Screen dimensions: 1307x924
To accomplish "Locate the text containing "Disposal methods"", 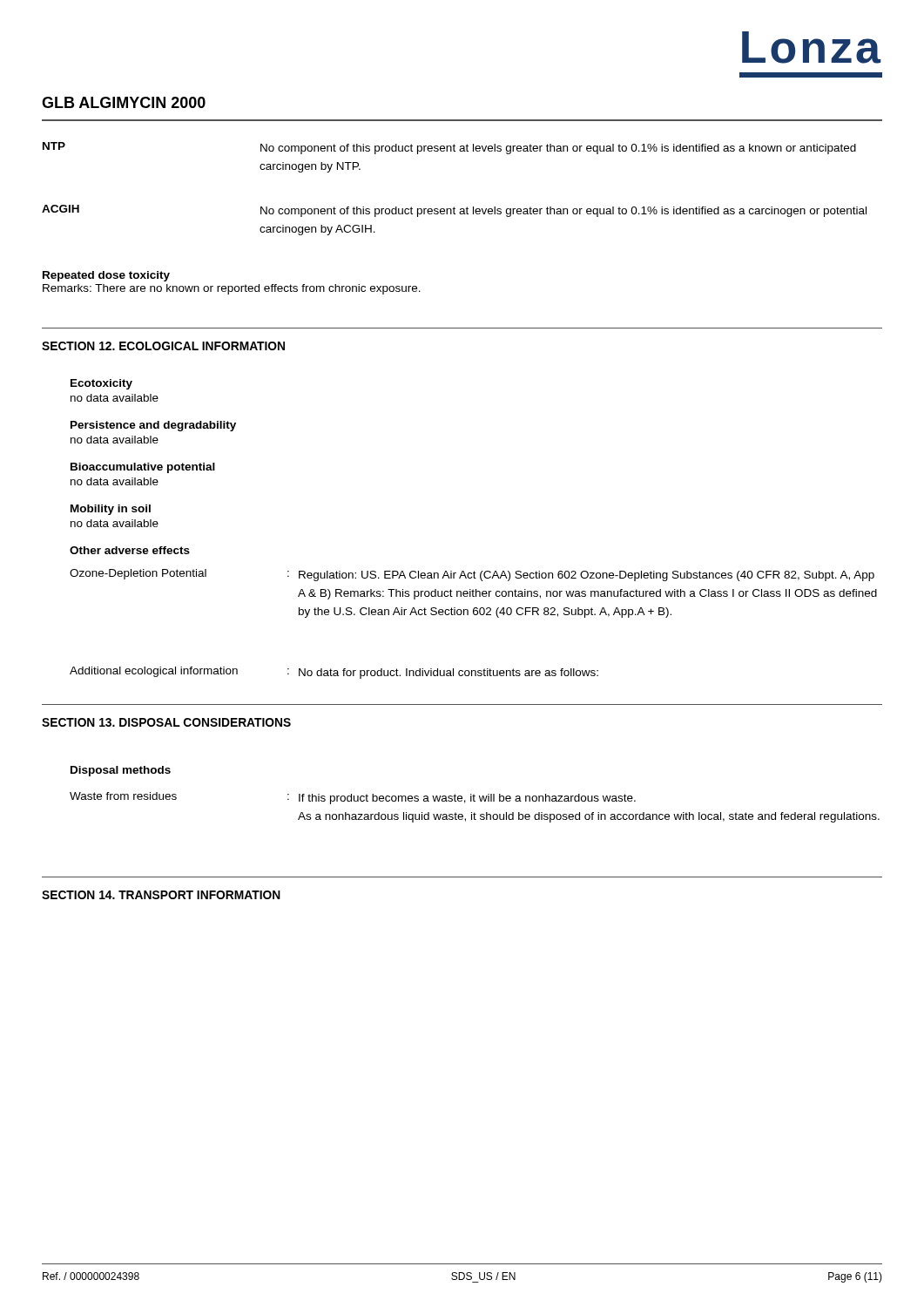I will coord(121,771).
